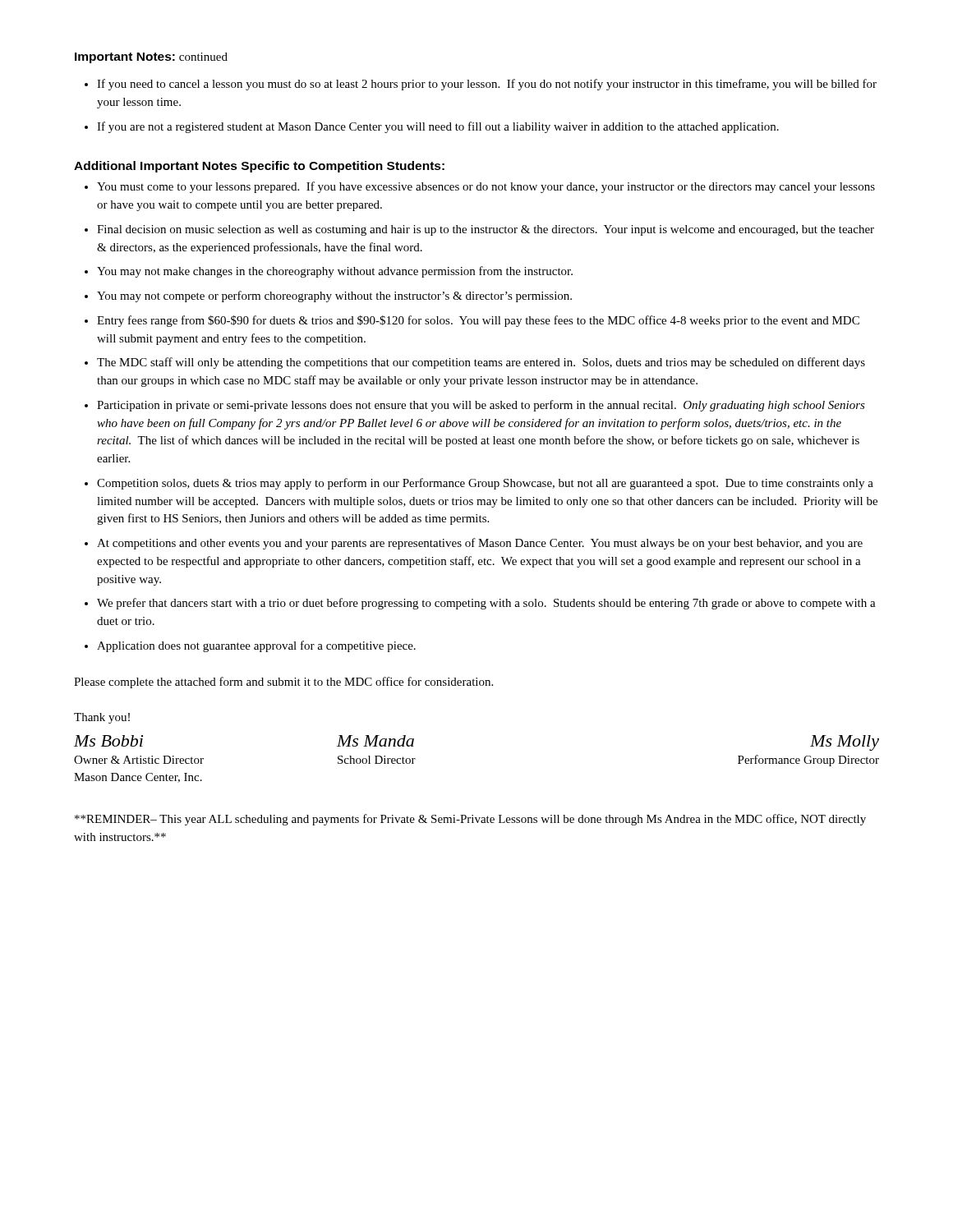Find the block on this page that starts "You must come to"
The image size is (953, 1232).
[x=486, y=196]
